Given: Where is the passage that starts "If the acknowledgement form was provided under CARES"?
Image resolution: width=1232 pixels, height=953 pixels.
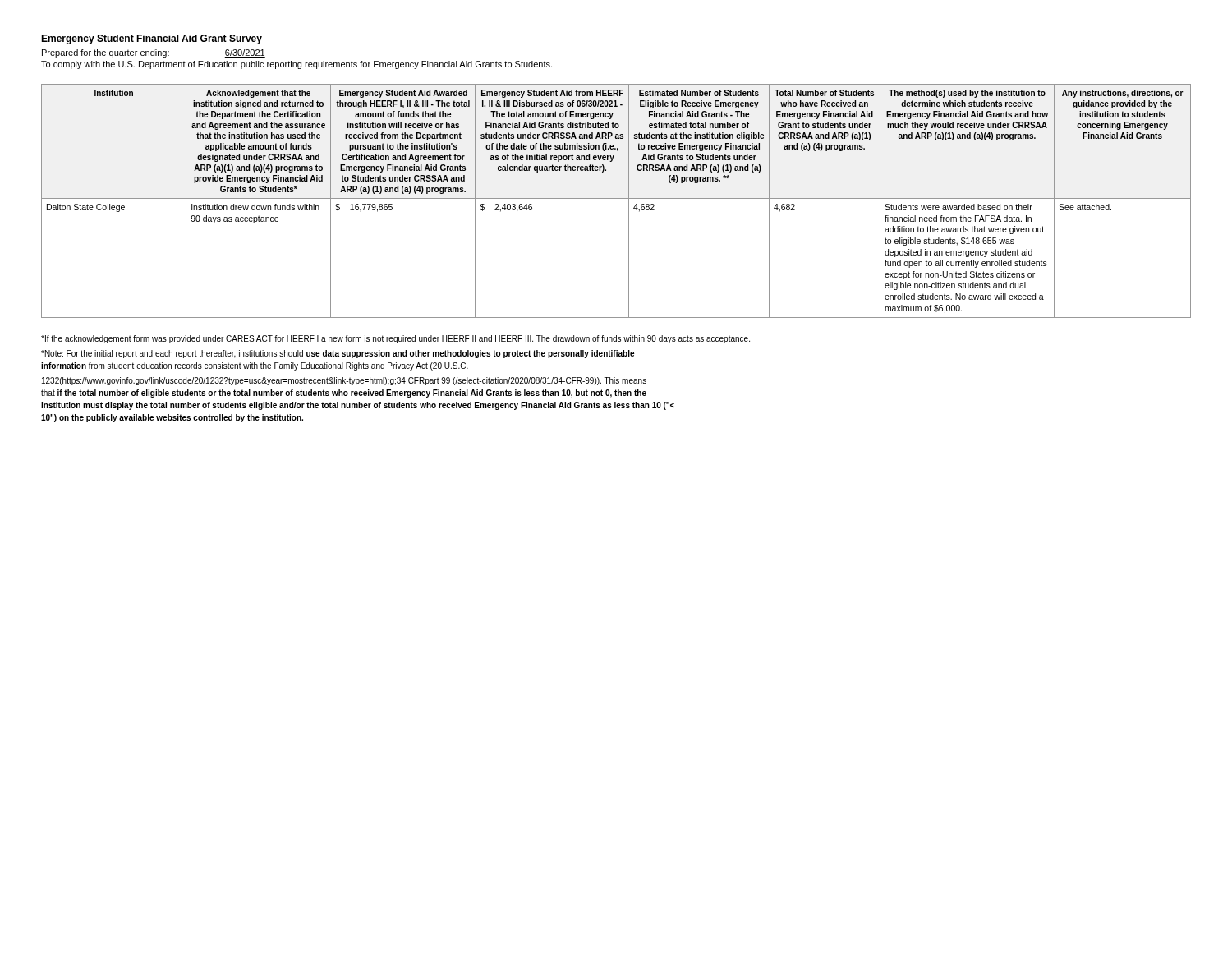Looking at the screenshot, I should 616,339.
